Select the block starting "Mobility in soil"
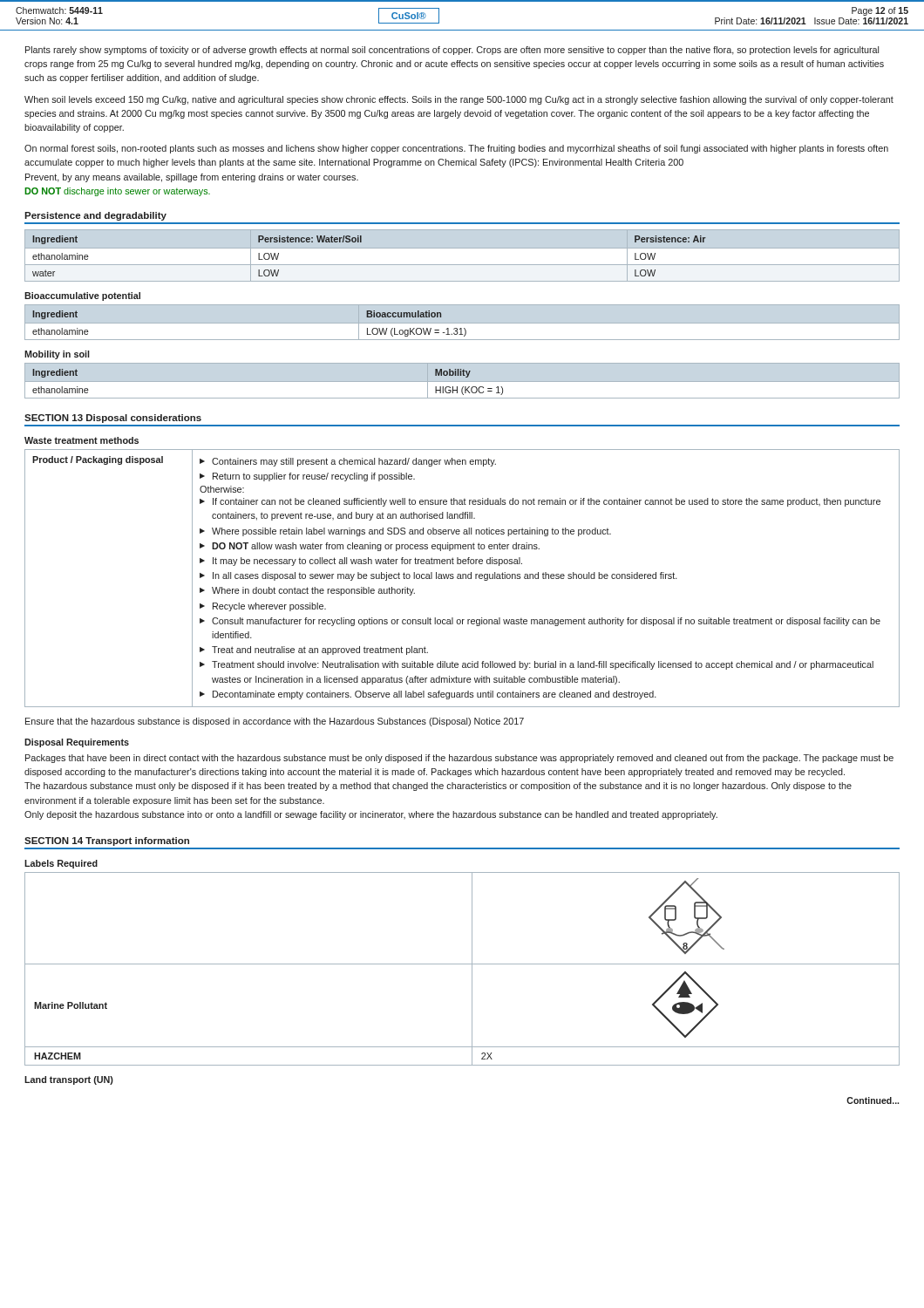Screen dimensions: 1308x924 click(57, 354)
